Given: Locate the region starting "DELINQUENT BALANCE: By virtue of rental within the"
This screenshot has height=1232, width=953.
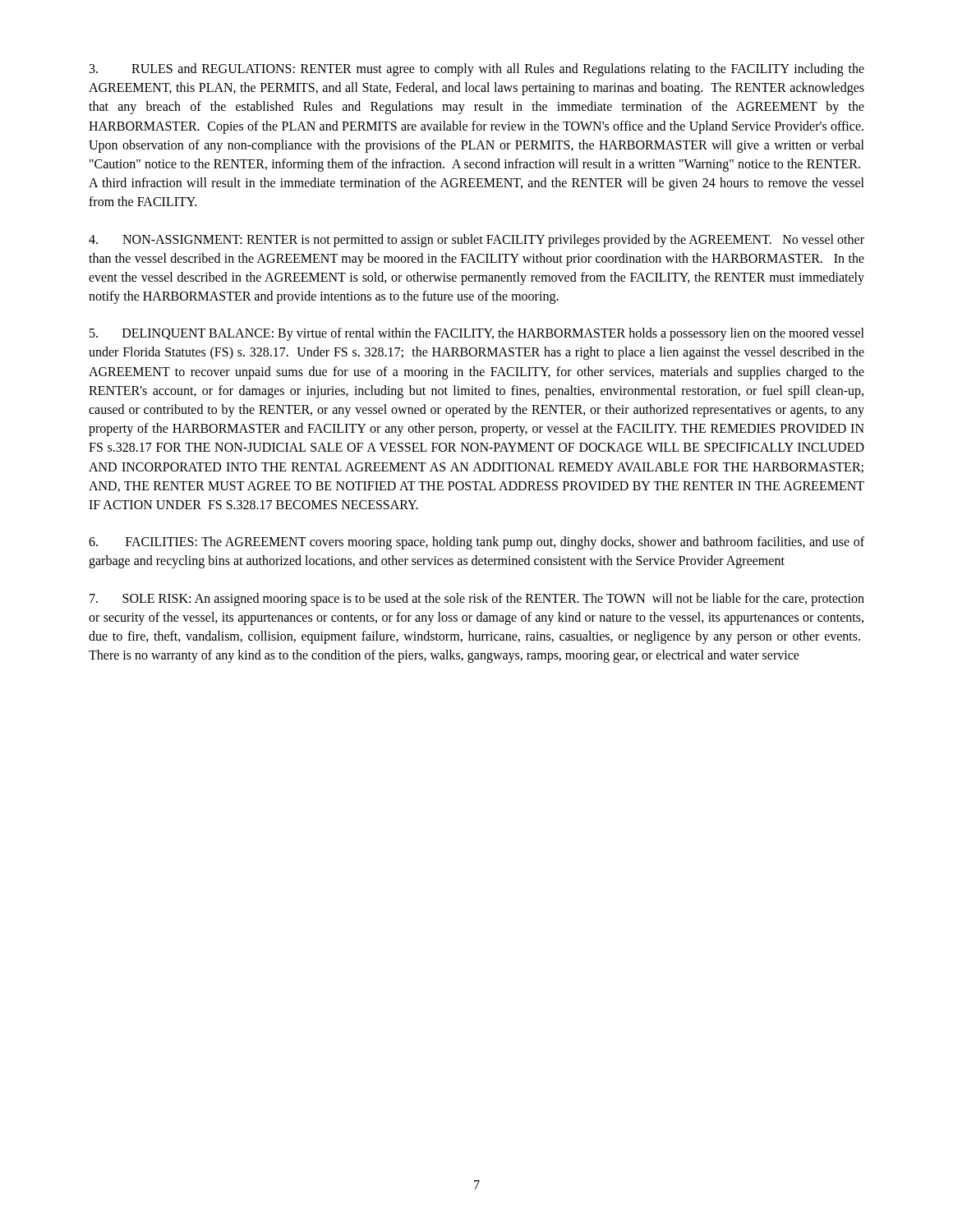Looking at the screenshot, I should click(x=476, y=419).
